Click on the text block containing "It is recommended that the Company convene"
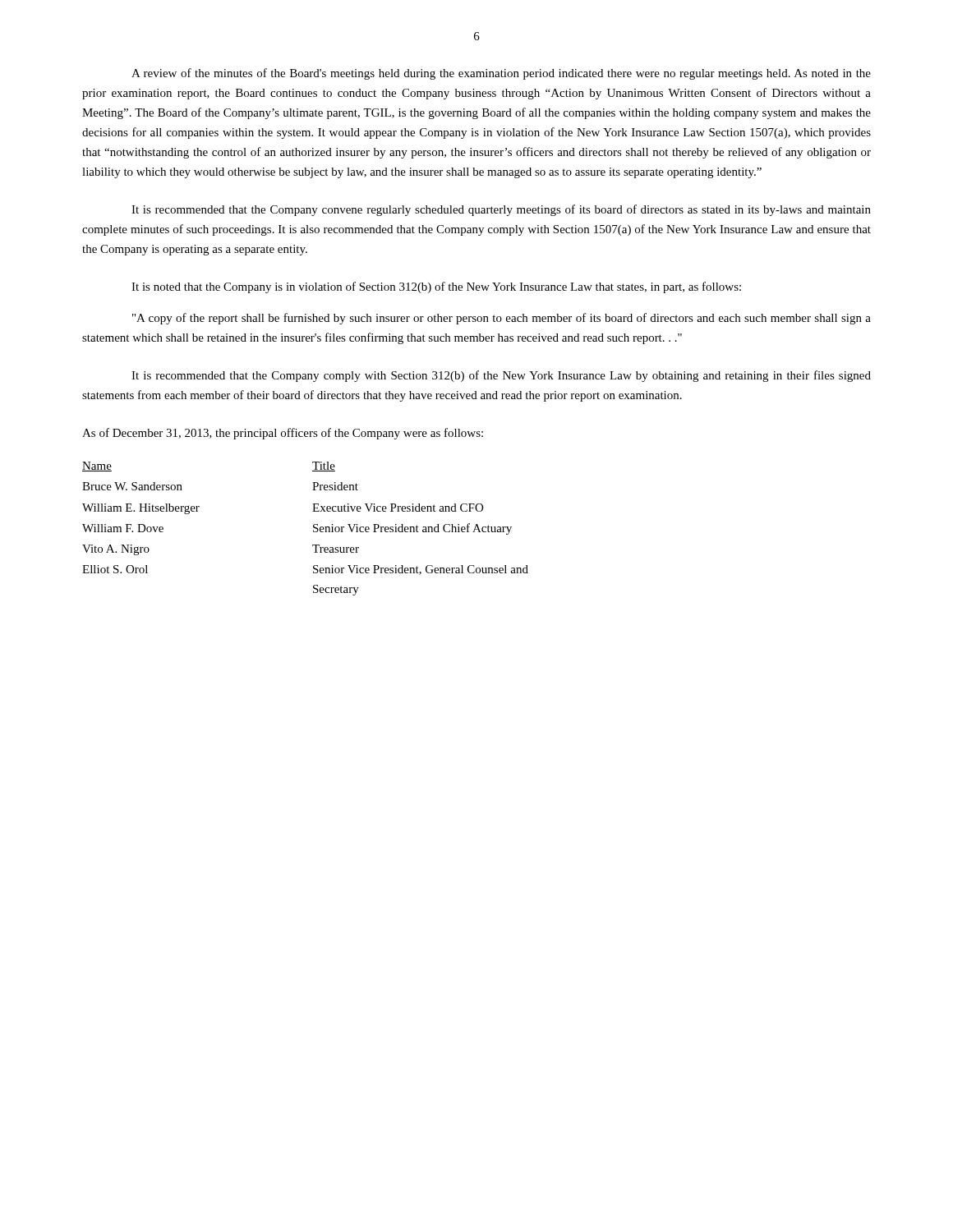Viewport: 953px width, 1232px height. tap(476, 229)
